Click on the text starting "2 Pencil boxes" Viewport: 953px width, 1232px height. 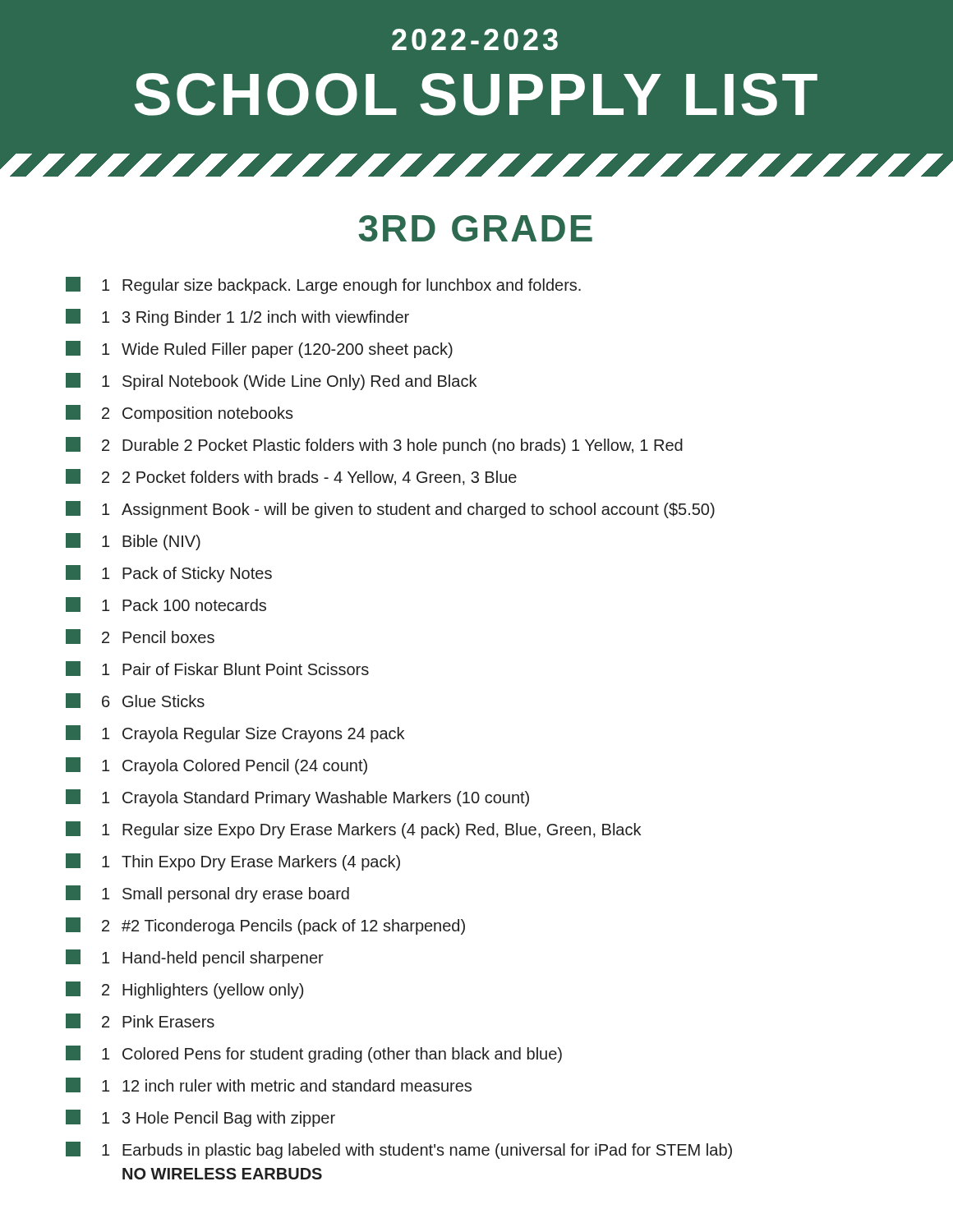tap(140, 637)
